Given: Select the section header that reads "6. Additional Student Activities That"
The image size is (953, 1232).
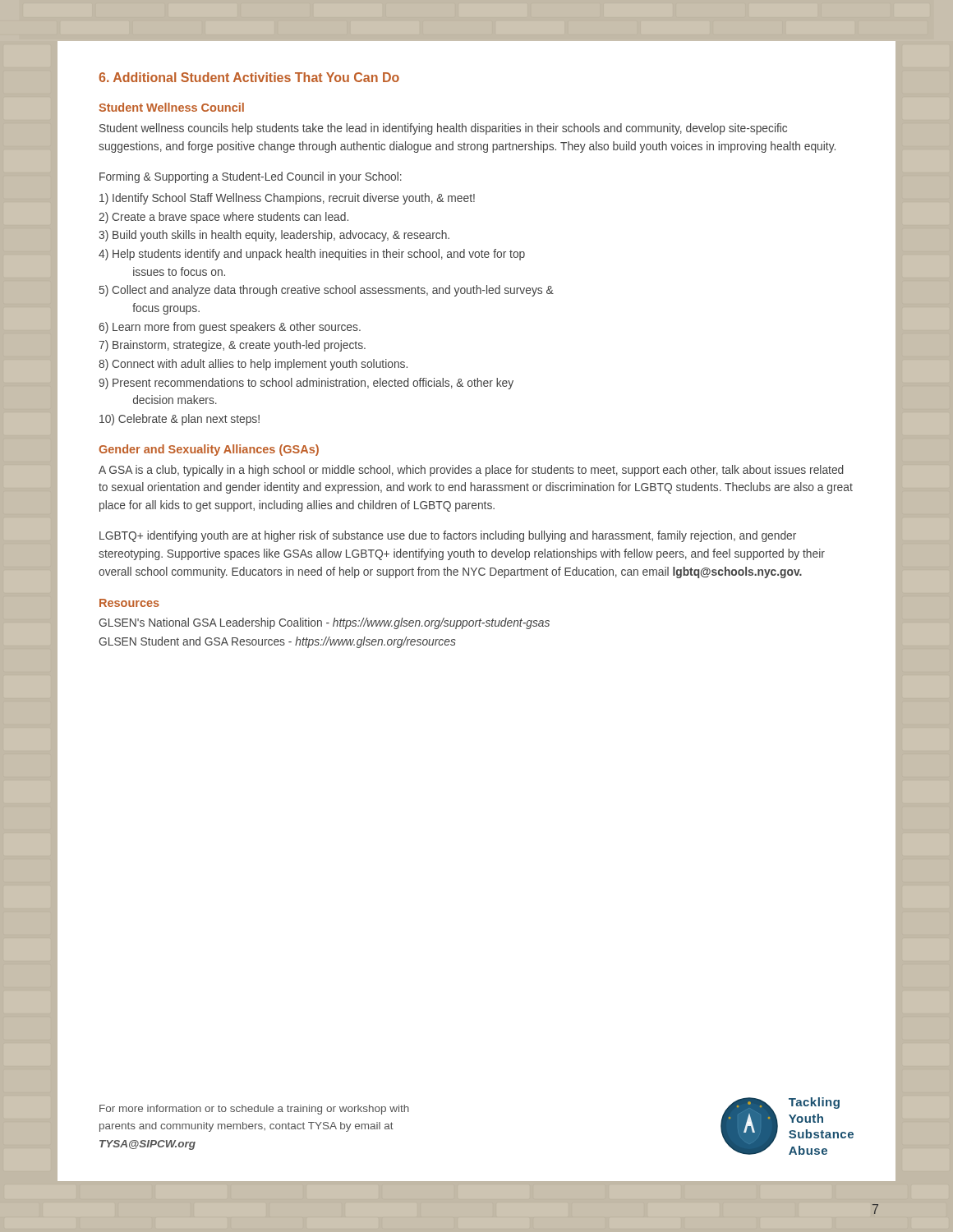Looking at the screenshot, I should pos(249,78).
